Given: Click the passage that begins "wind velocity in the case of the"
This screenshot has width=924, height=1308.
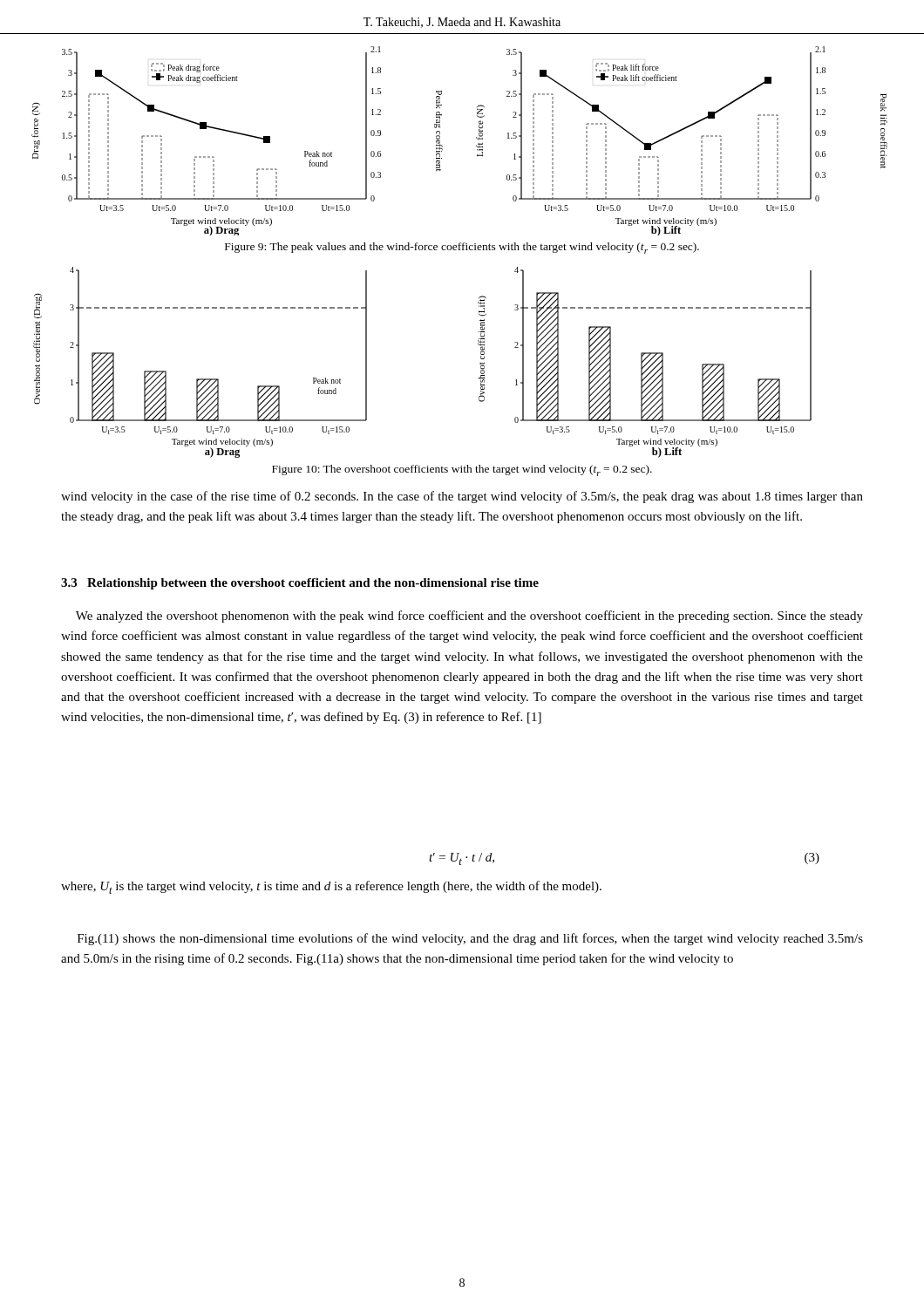Looking at the screenshot, I should click(462, 506).
